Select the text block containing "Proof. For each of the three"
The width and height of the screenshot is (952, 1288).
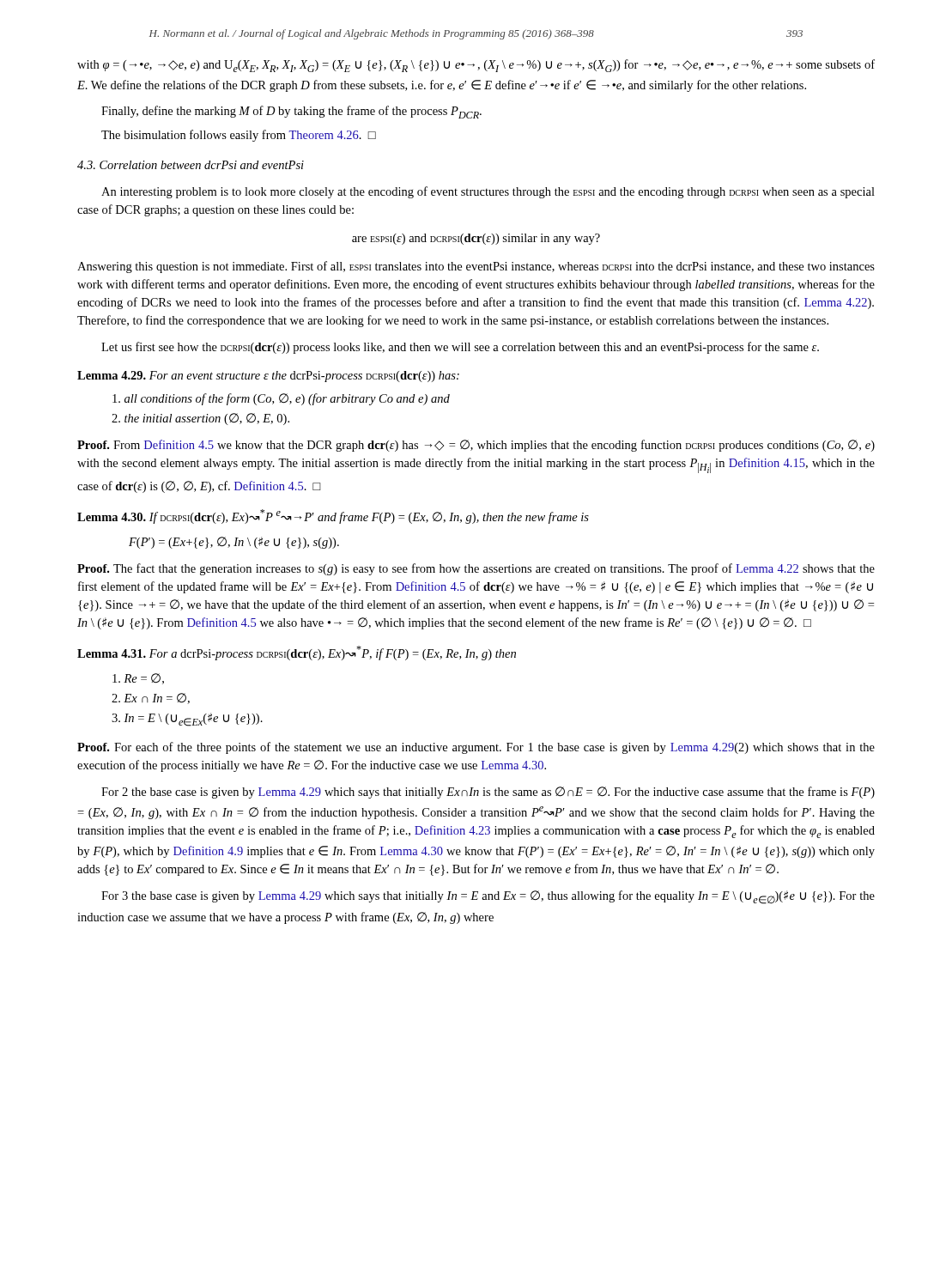(476, 756)
